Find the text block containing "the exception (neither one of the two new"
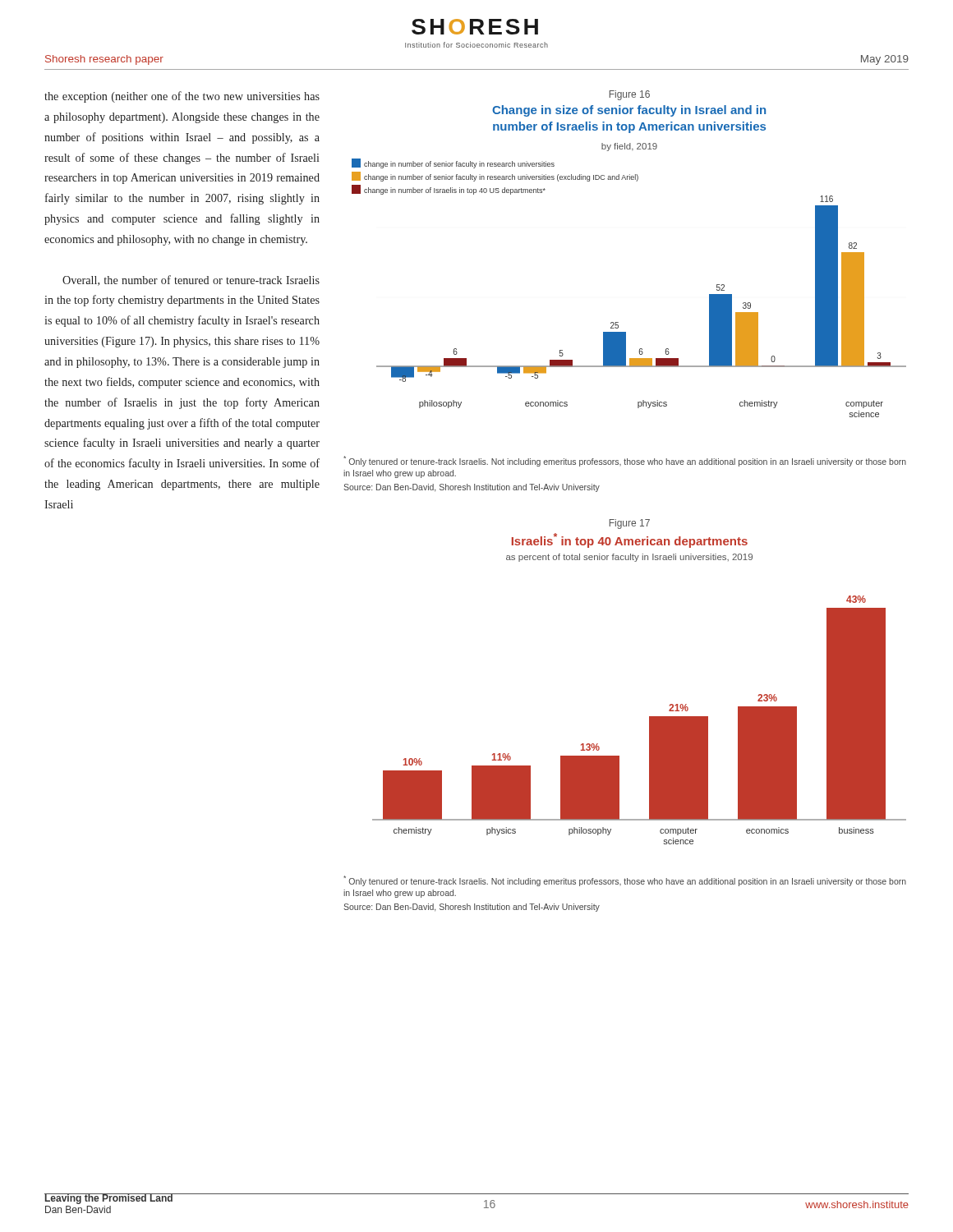Screen dimensions: 1232x953 pyautogui.click(x=182, y=300)
